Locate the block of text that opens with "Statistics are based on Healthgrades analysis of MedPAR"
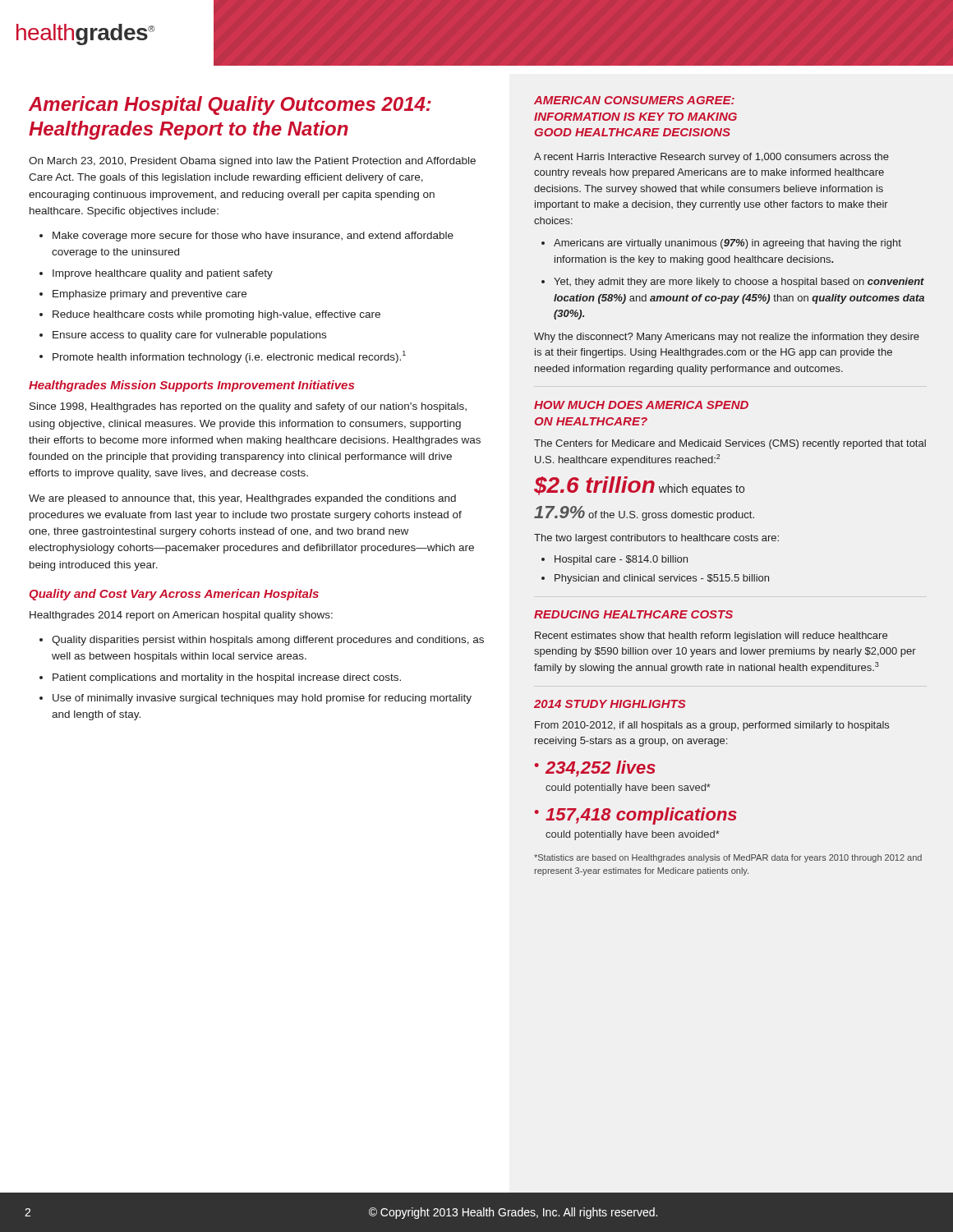 click(x=728, y=864)
